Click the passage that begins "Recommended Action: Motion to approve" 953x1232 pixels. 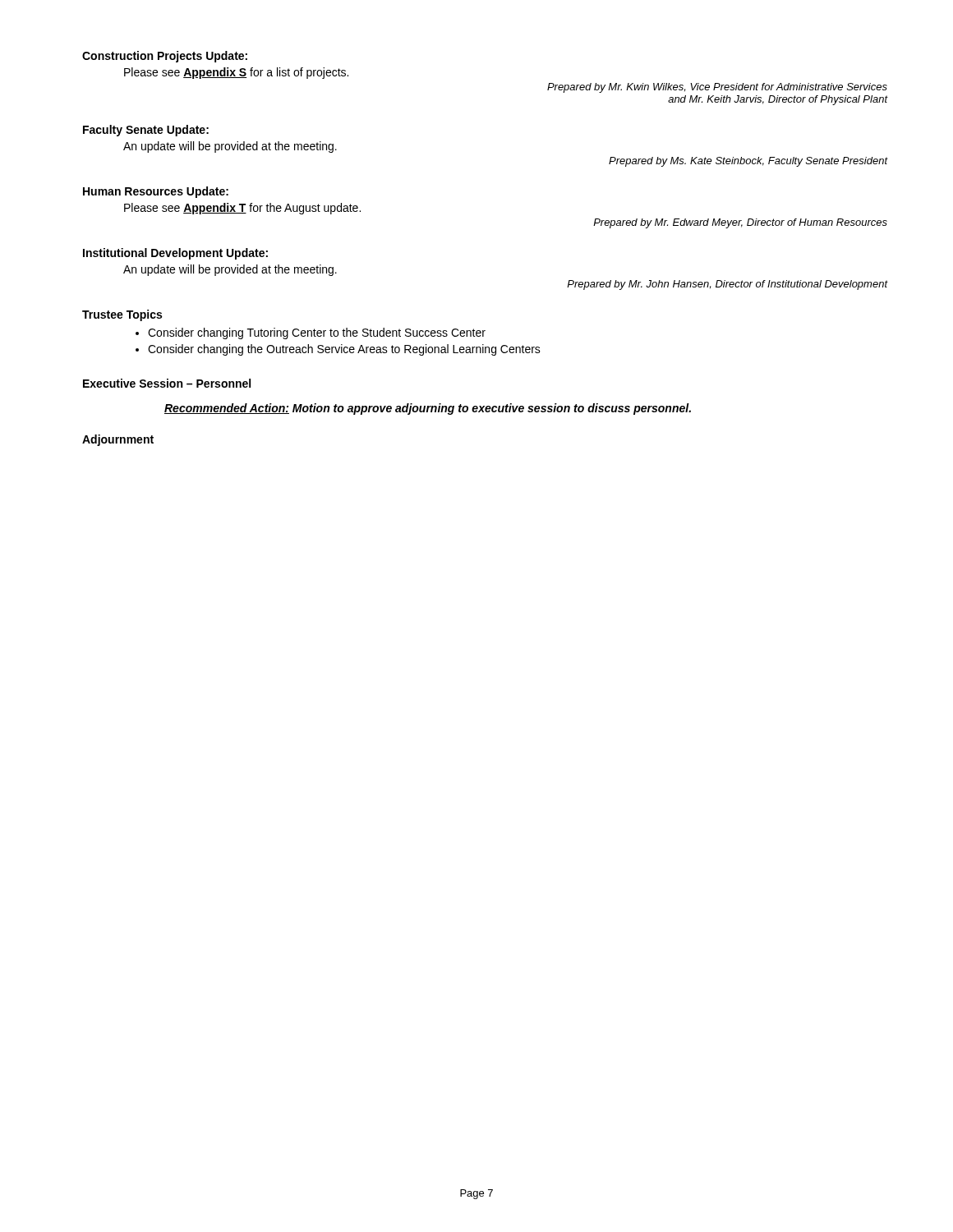pyautogui.click(x=428, y=408)
